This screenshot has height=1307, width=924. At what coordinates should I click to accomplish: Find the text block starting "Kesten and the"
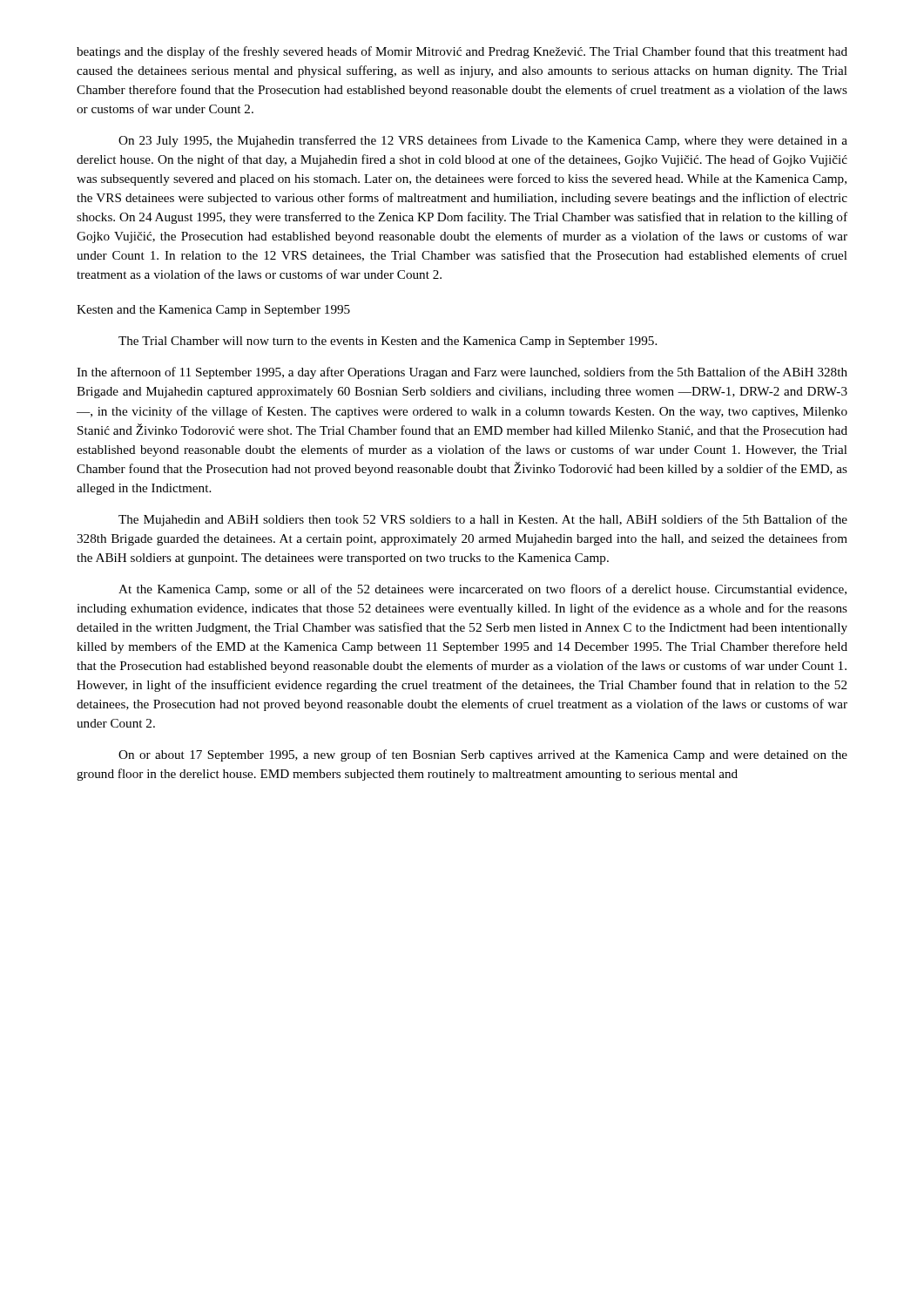tap(213, 309)
